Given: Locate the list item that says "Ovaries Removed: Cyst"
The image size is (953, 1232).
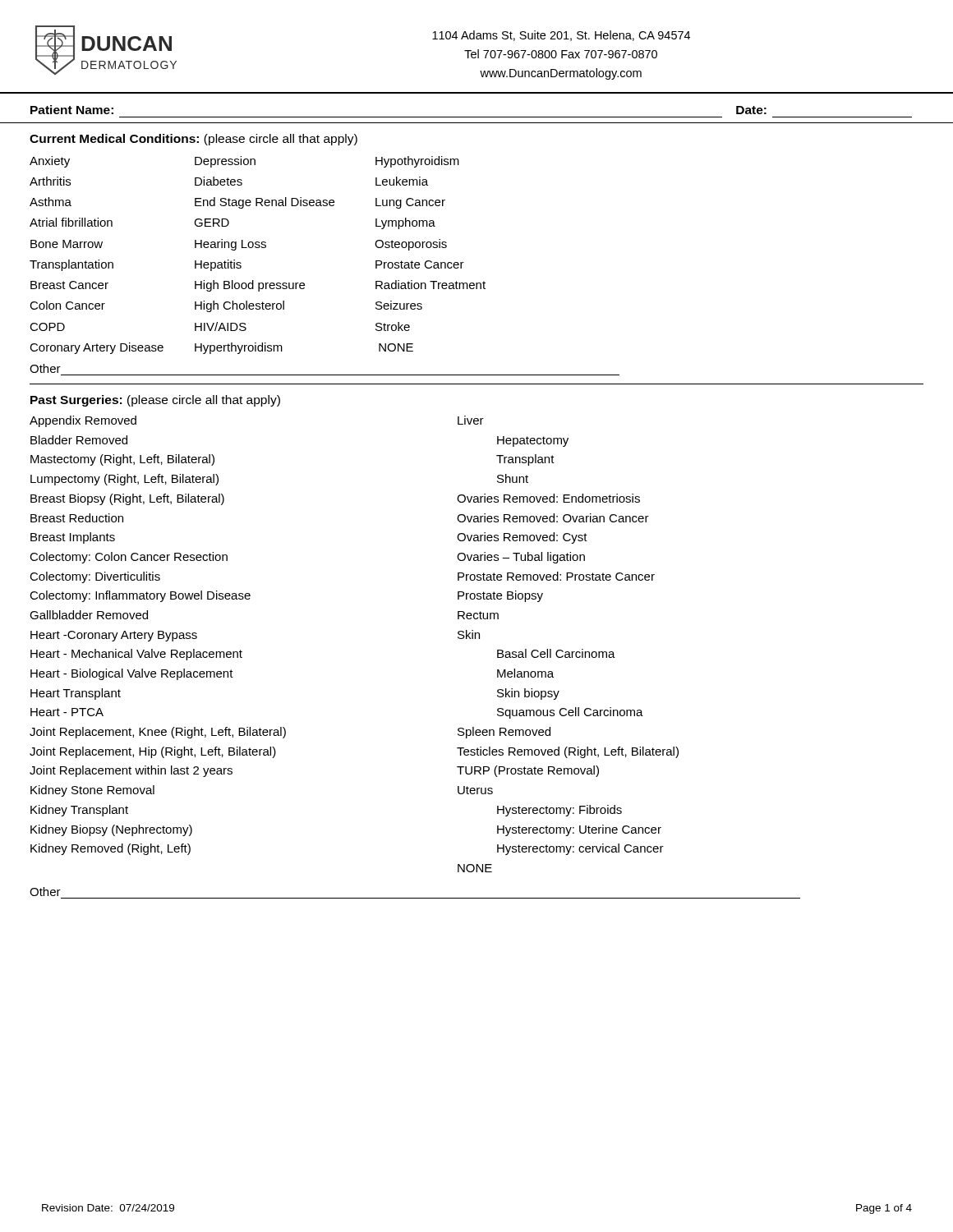Looking at the screenshot, I should [x=522, y=537].
